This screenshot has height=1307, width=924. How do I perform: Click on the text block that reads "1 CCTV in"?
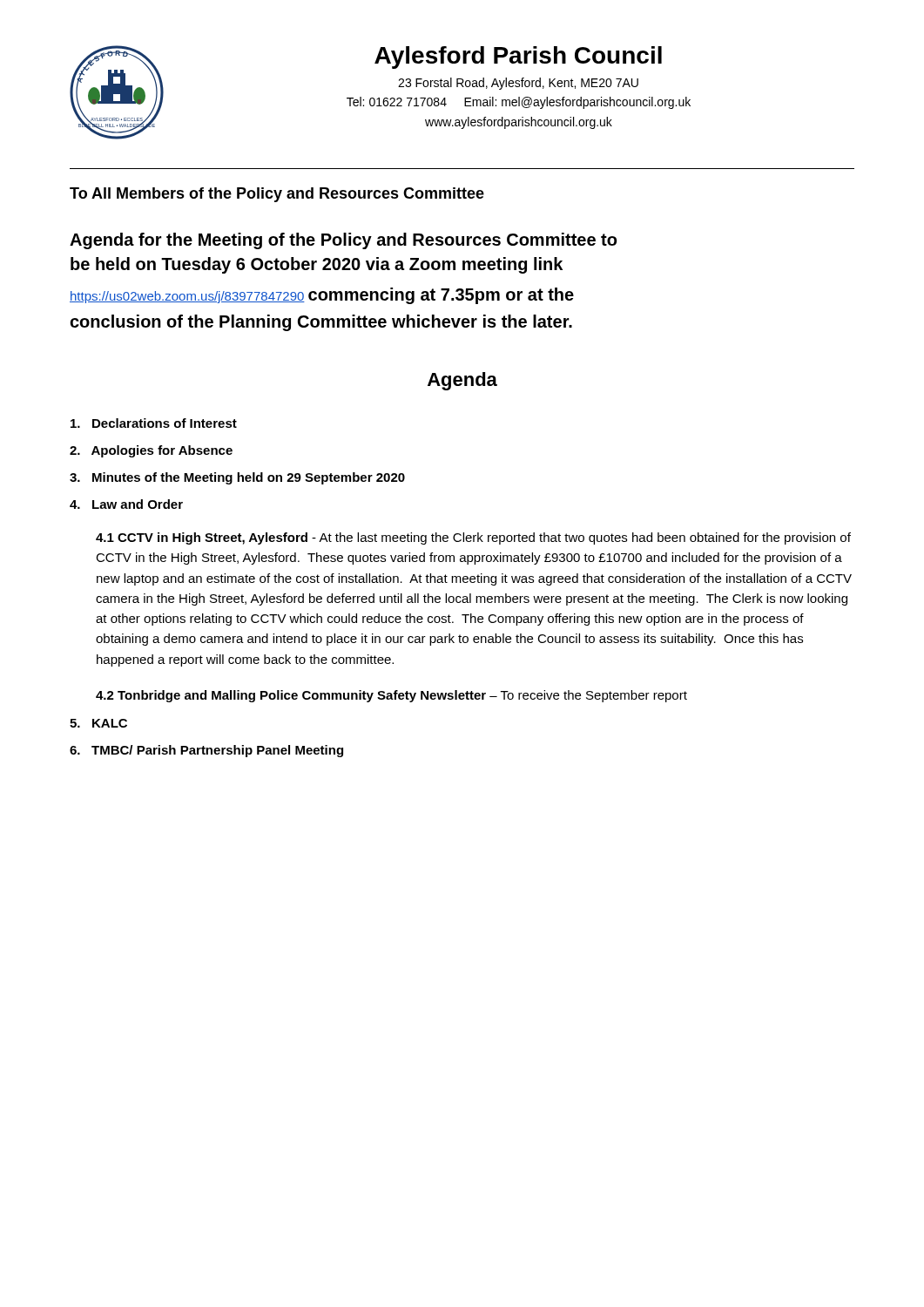point(475,598)
